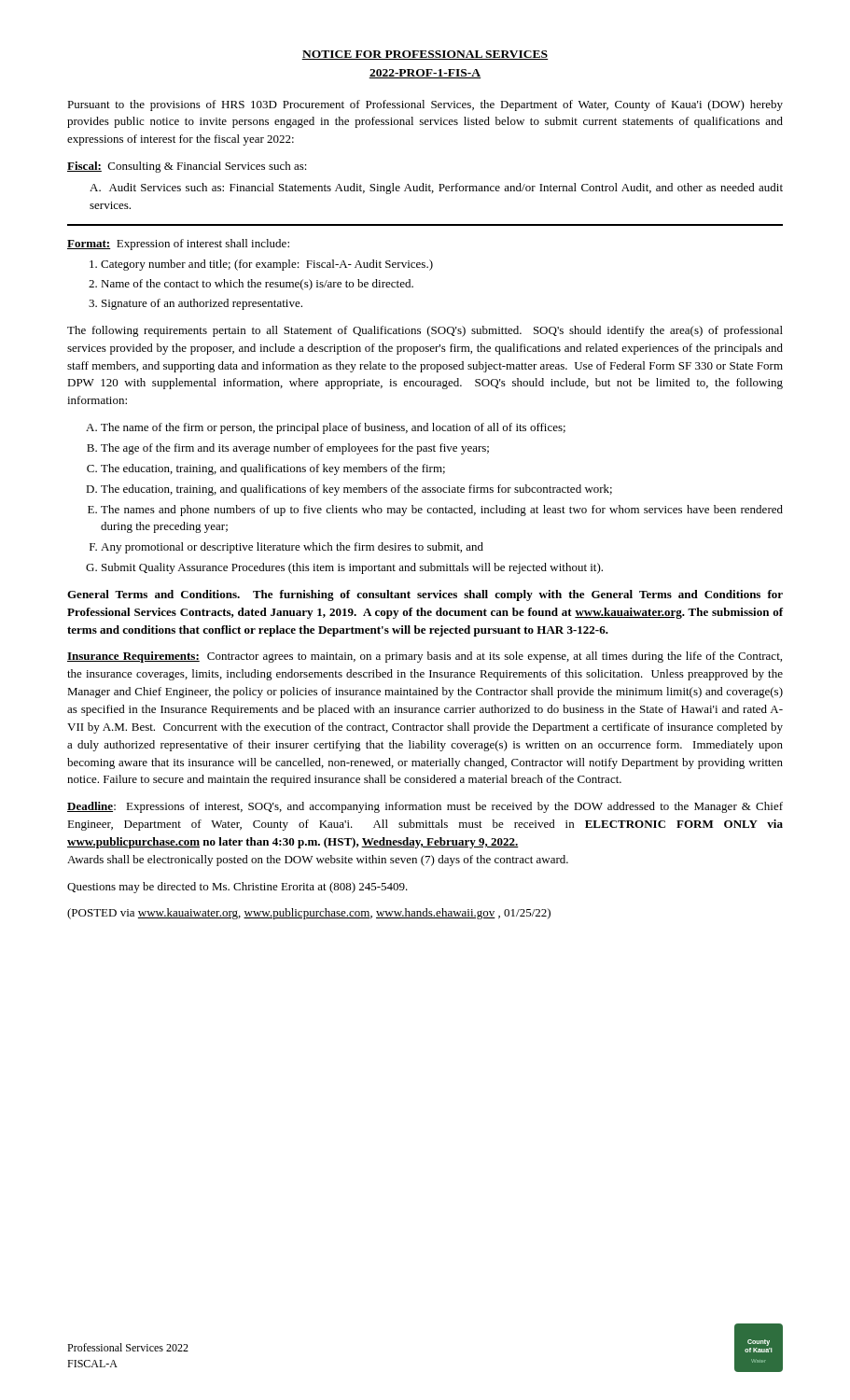Find the title on this page that starts "NOTICE FOR PROFESSIONAL SERVICES"
850x1400 pixels.
[425, 64]
